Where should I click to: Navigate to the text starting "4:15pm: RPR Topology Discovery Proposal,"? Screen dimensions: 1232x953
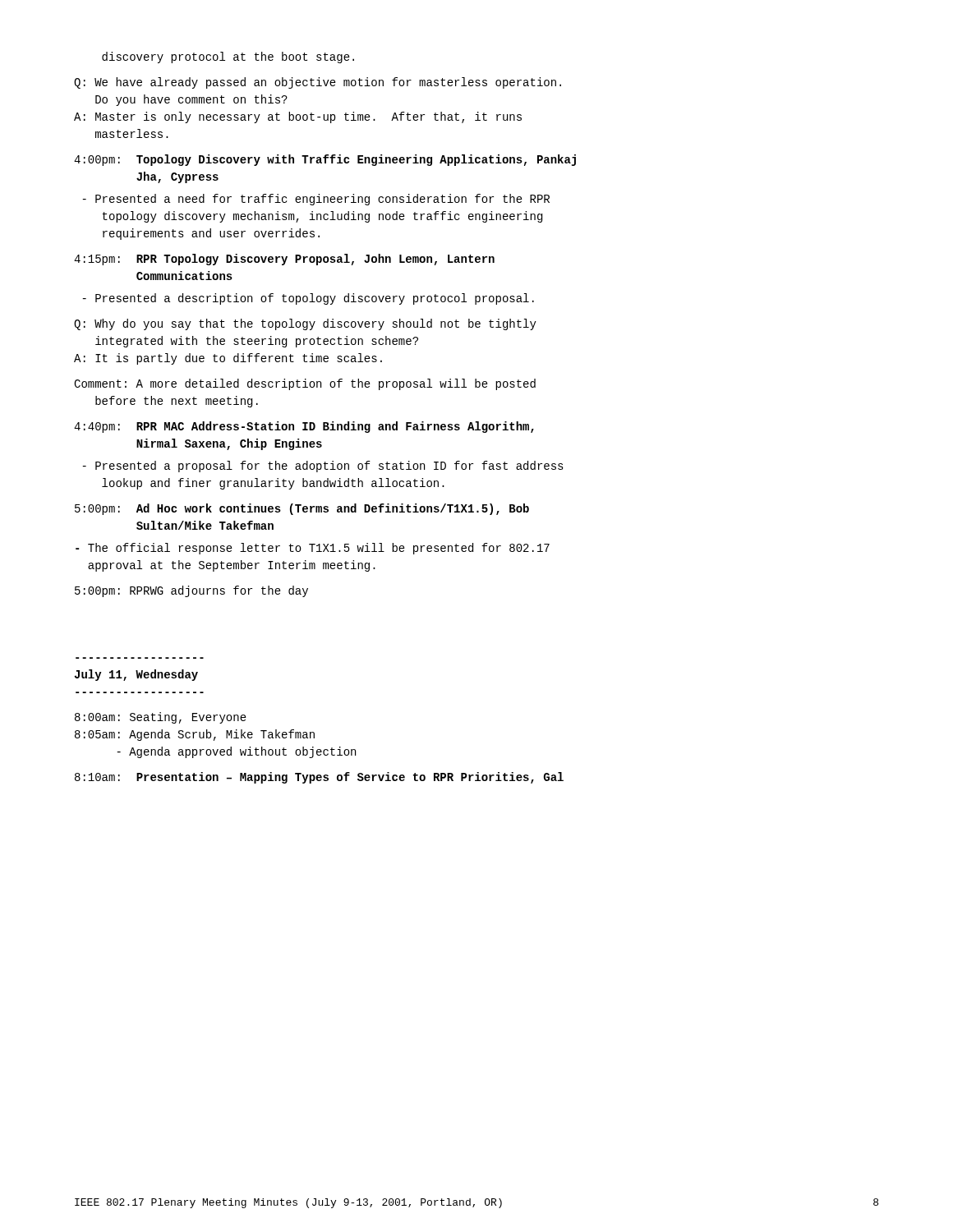pyautogui.click(x=284, y=268)
